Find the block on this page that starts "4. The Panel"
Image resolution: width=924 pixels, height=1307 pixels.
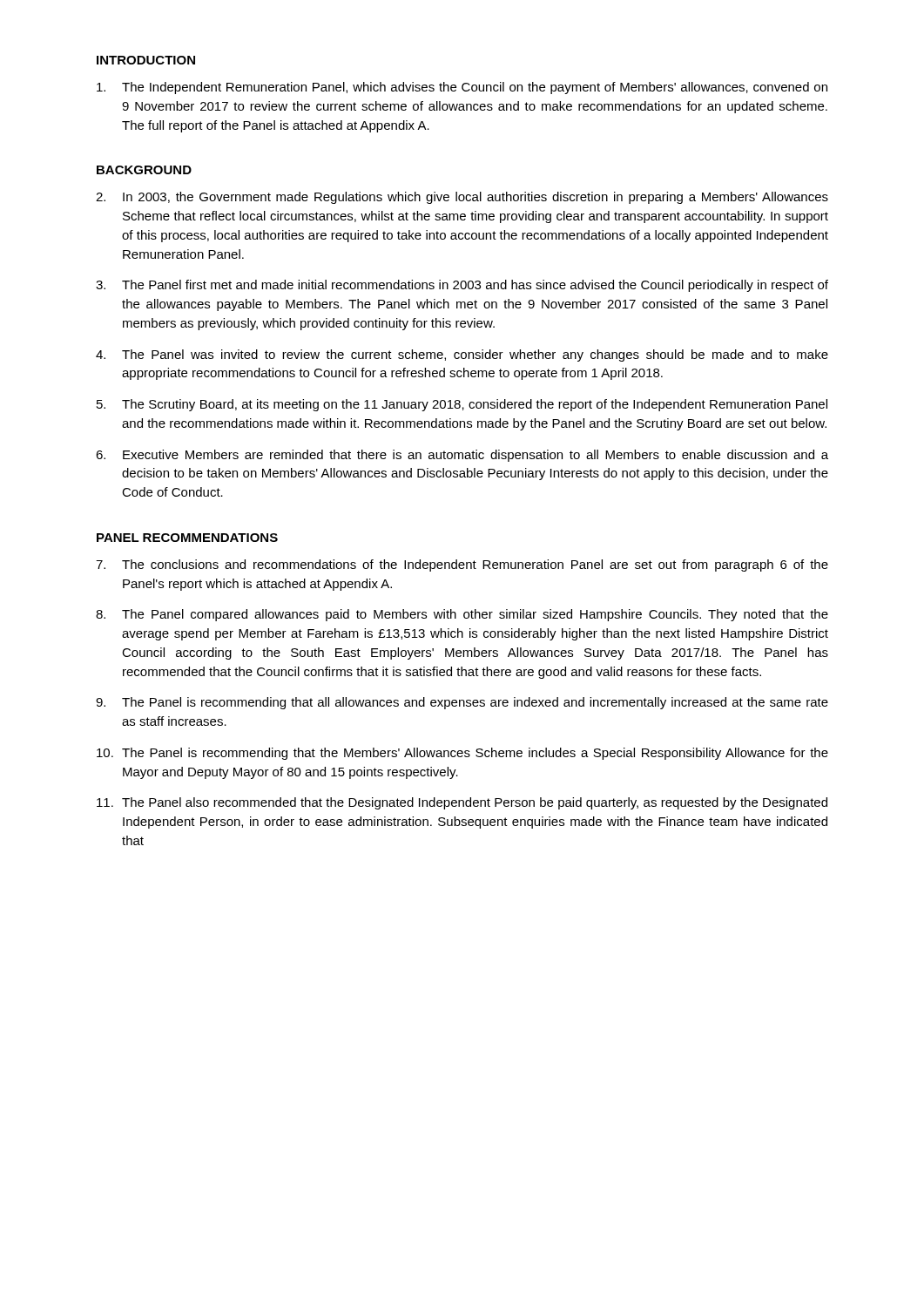(462, 364)
